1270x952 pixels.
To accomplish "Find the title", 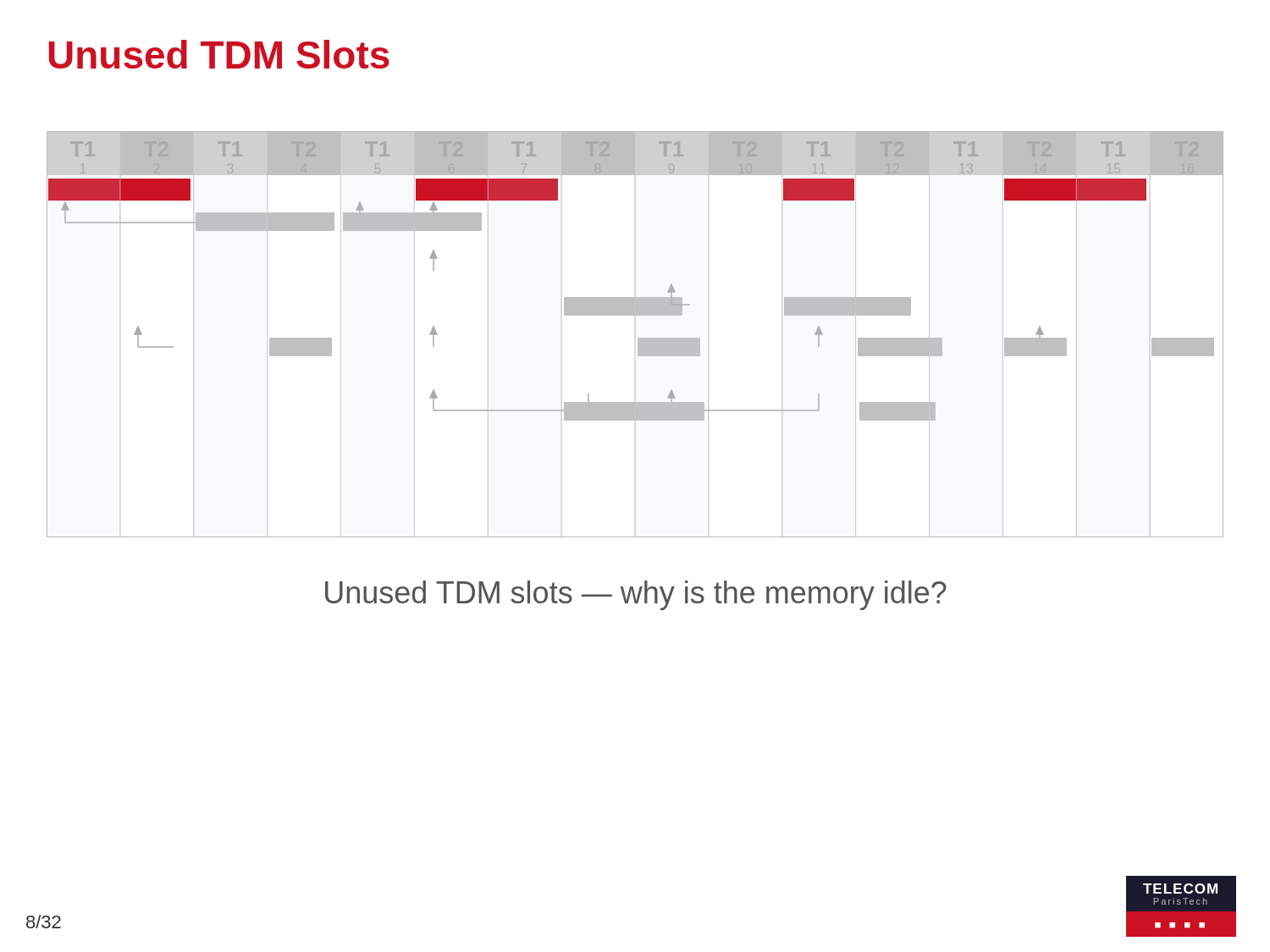I will (x=219, y=55).
